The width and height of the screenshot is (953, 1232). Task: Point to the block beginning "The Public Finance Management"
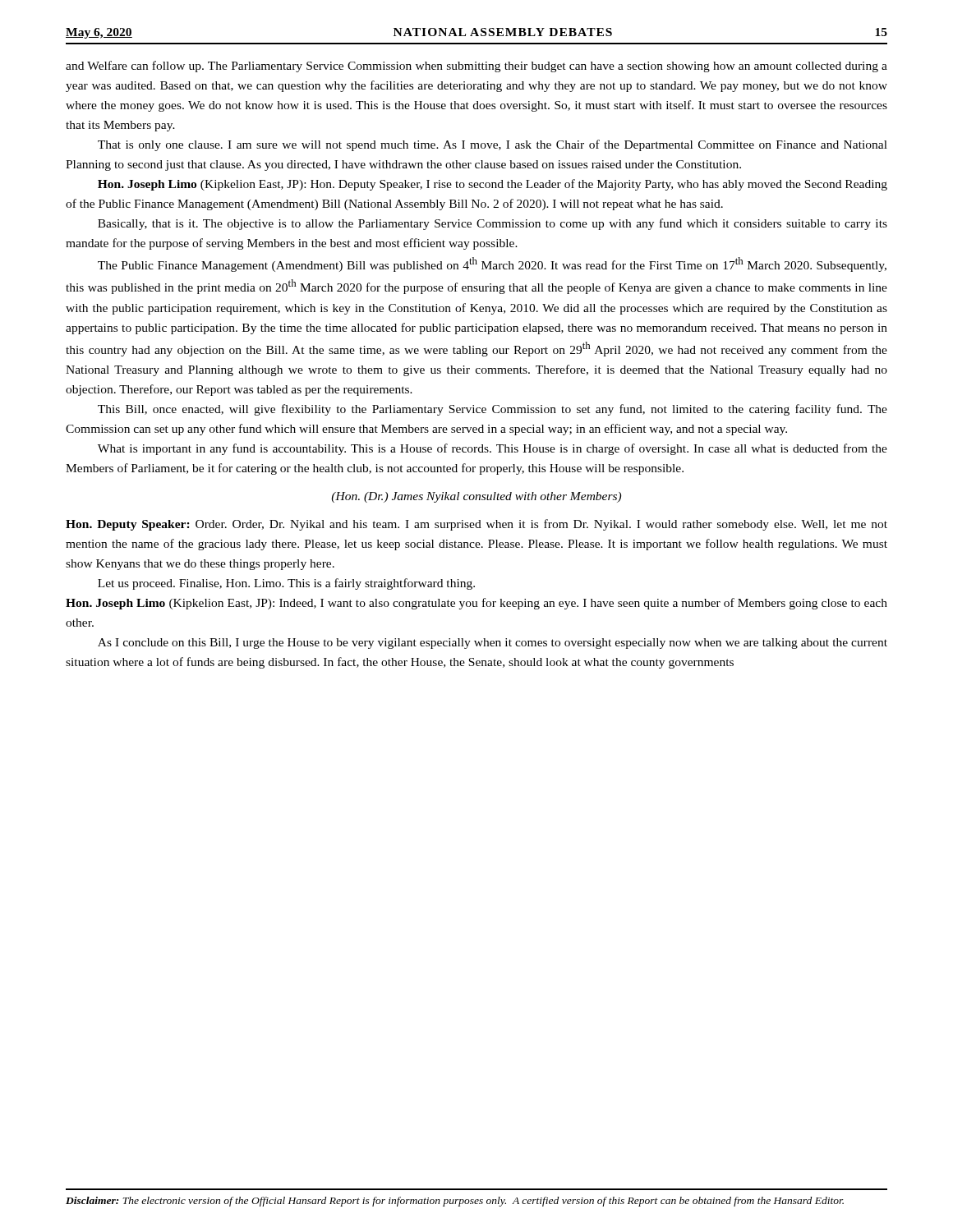(x=476, y=326)
